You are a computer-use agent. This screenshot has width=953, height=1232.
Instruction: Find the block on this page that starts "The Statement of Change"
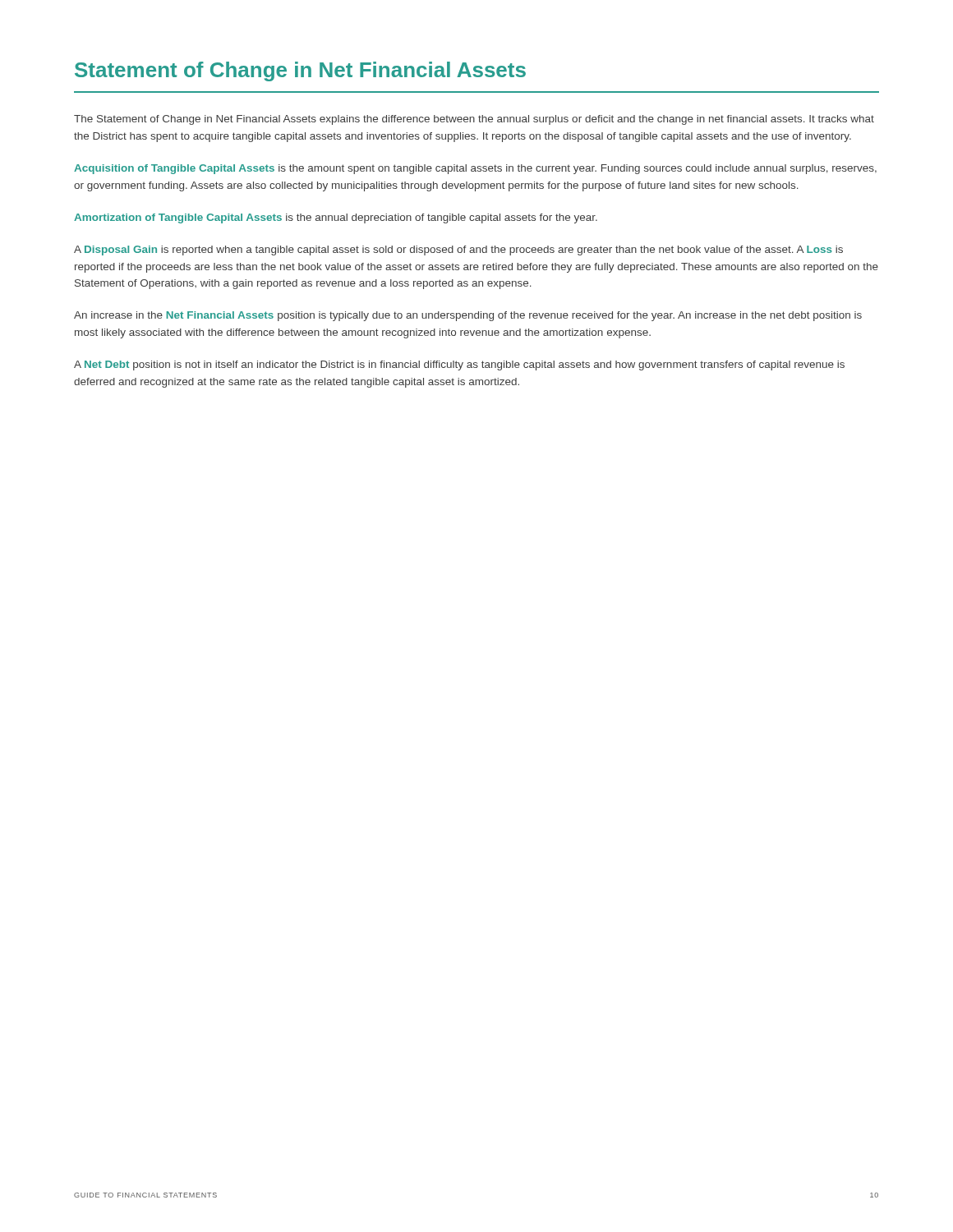(474, 127)
